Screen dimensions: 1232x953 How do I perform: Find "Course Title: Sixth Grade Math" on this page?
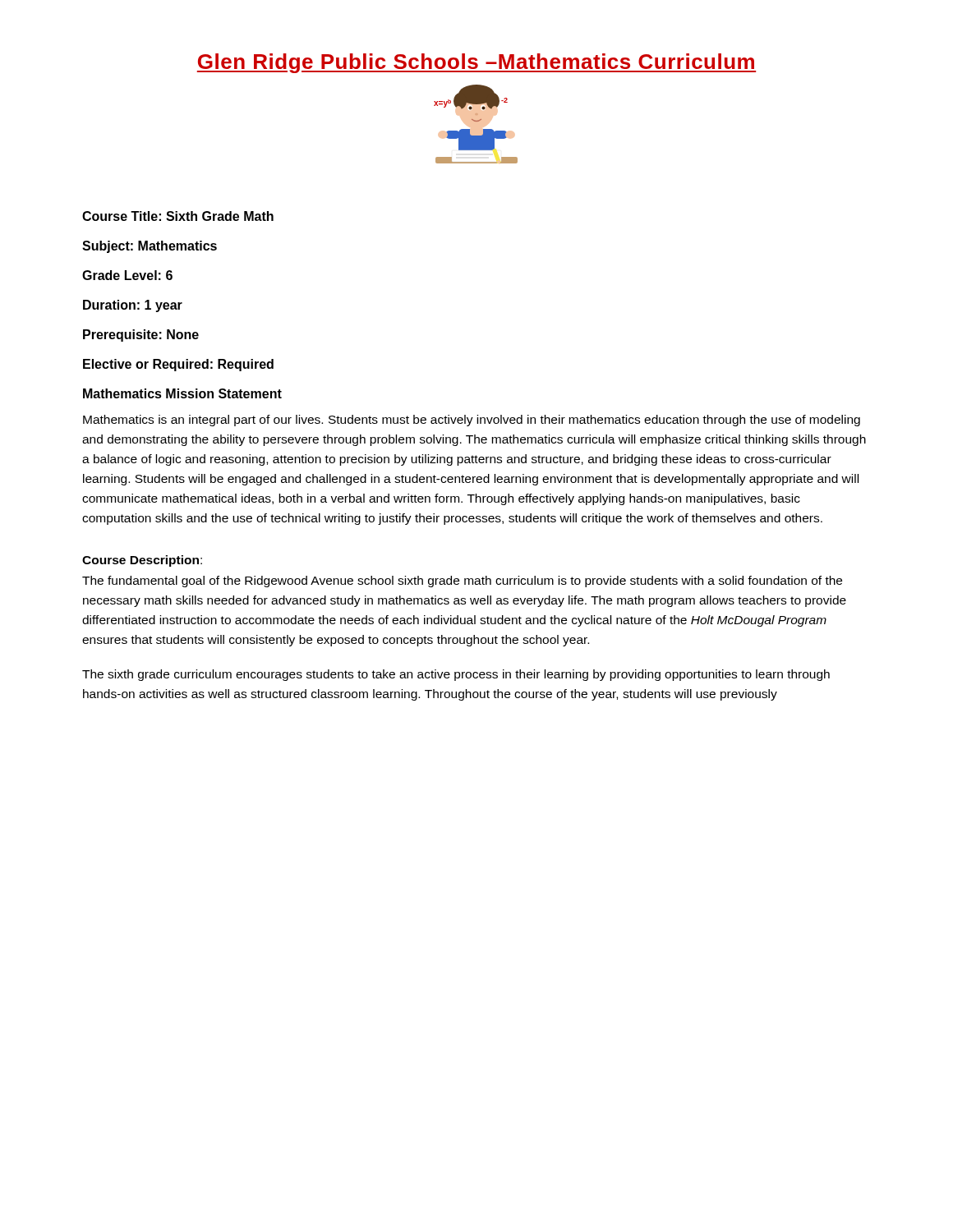point(178,216)
